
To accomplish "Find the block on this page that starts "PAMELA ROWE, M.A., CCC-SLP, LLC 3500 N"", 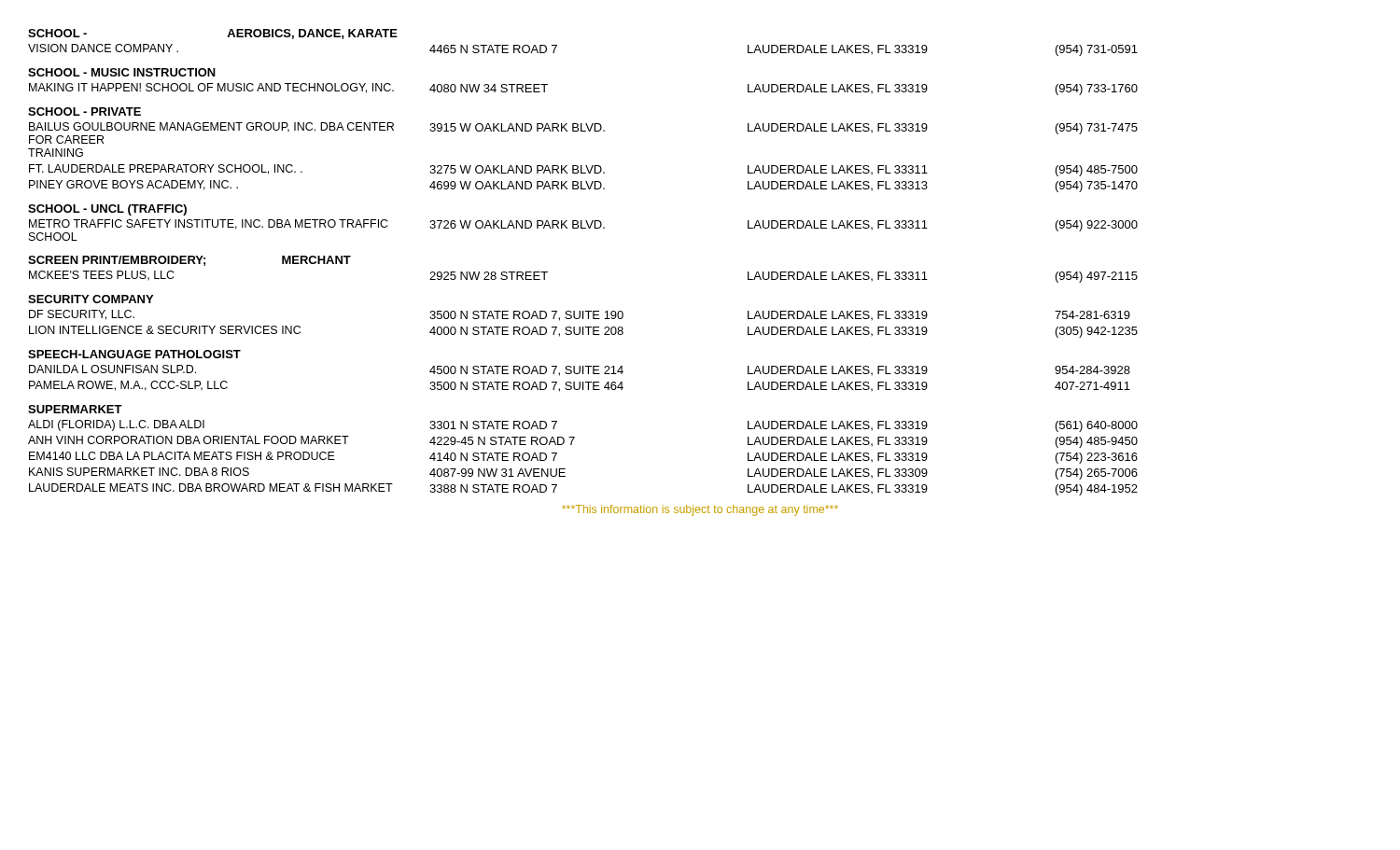I will click(616, 386).
